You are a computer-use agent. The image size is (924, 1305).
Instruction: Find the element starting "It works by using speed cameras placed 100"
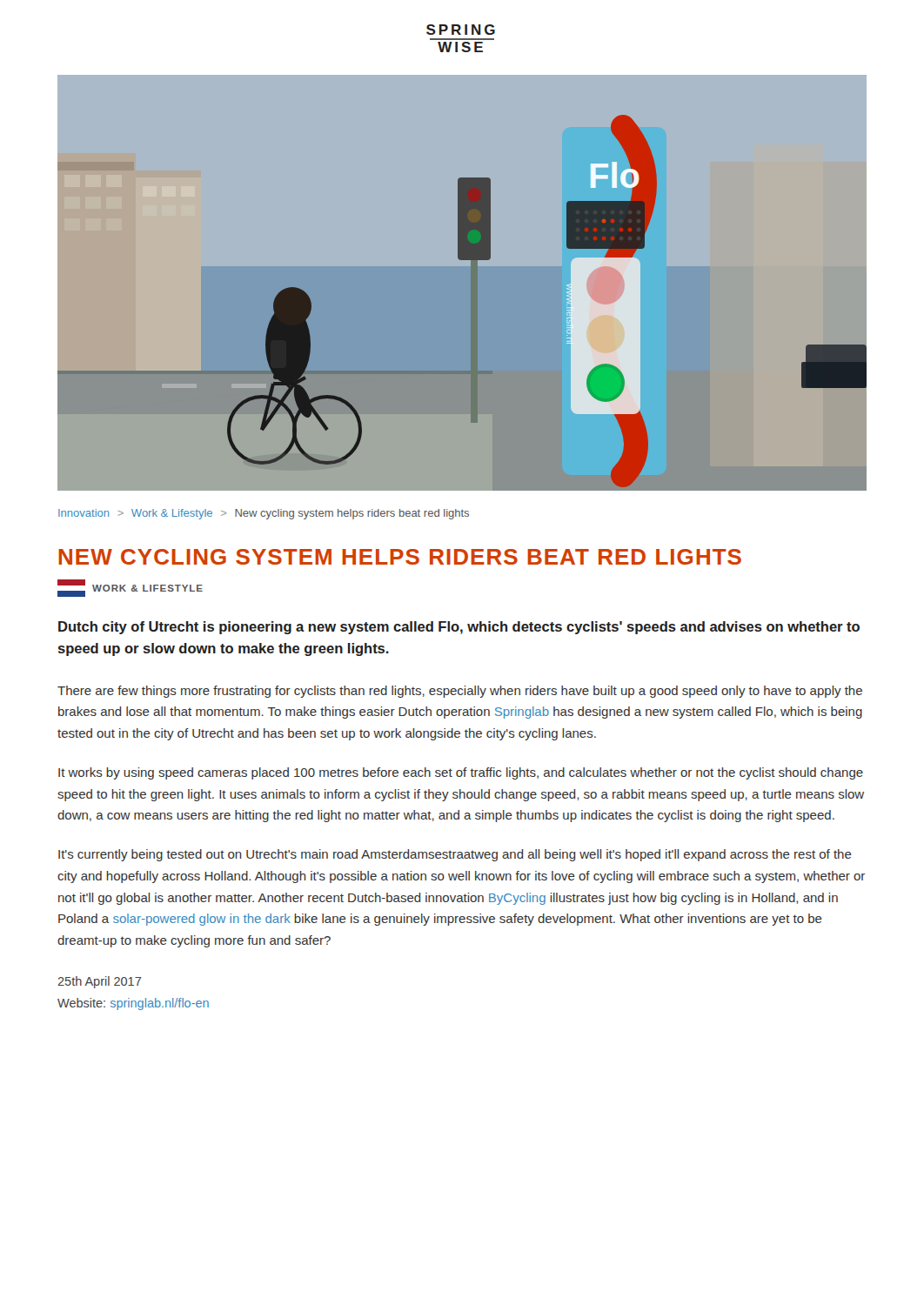pos(461,794)
